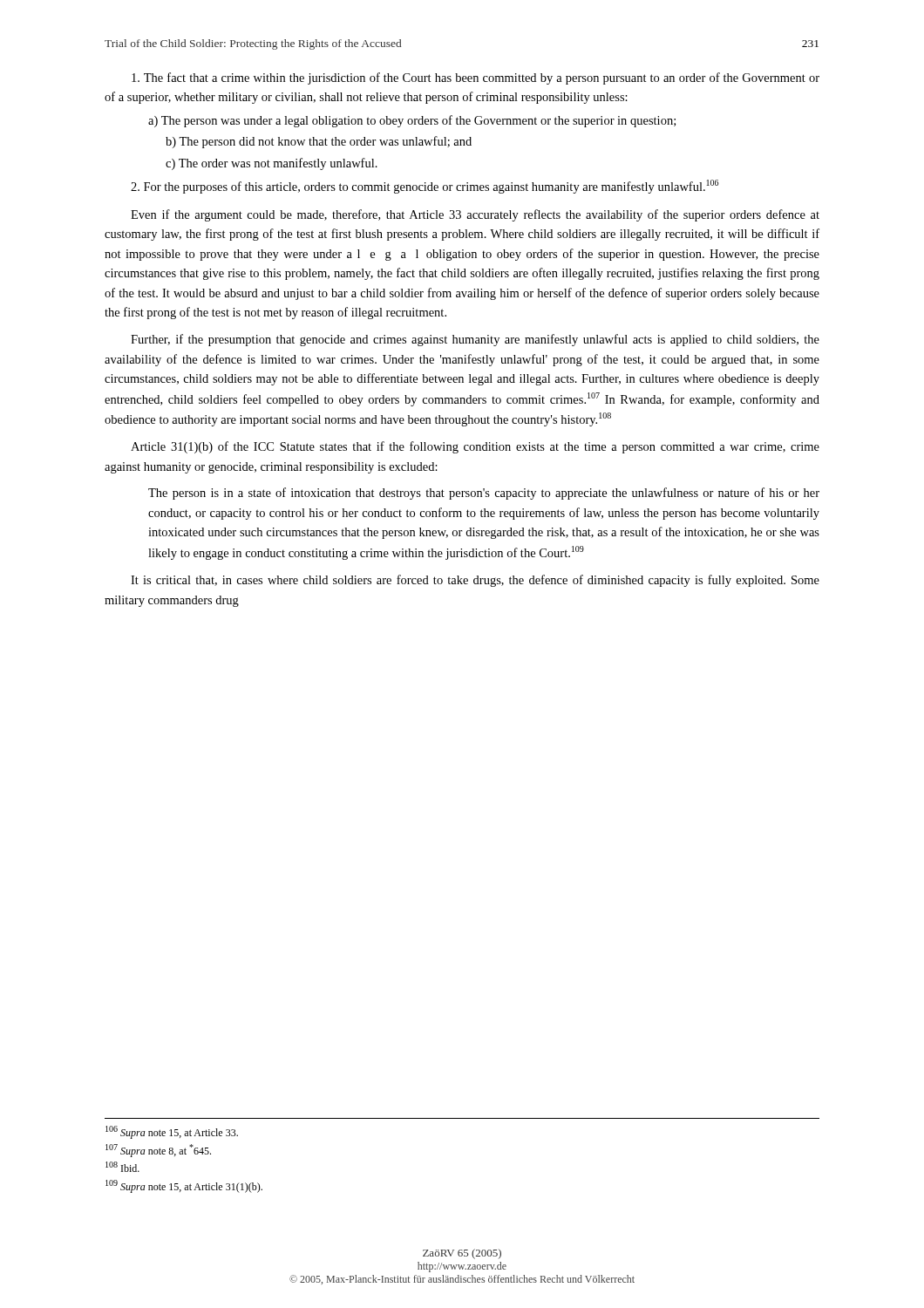The image size is (924, 1308).
Task: Find the text block that reads "Further, if the presumption that"
Action: [x=462, y=380]
